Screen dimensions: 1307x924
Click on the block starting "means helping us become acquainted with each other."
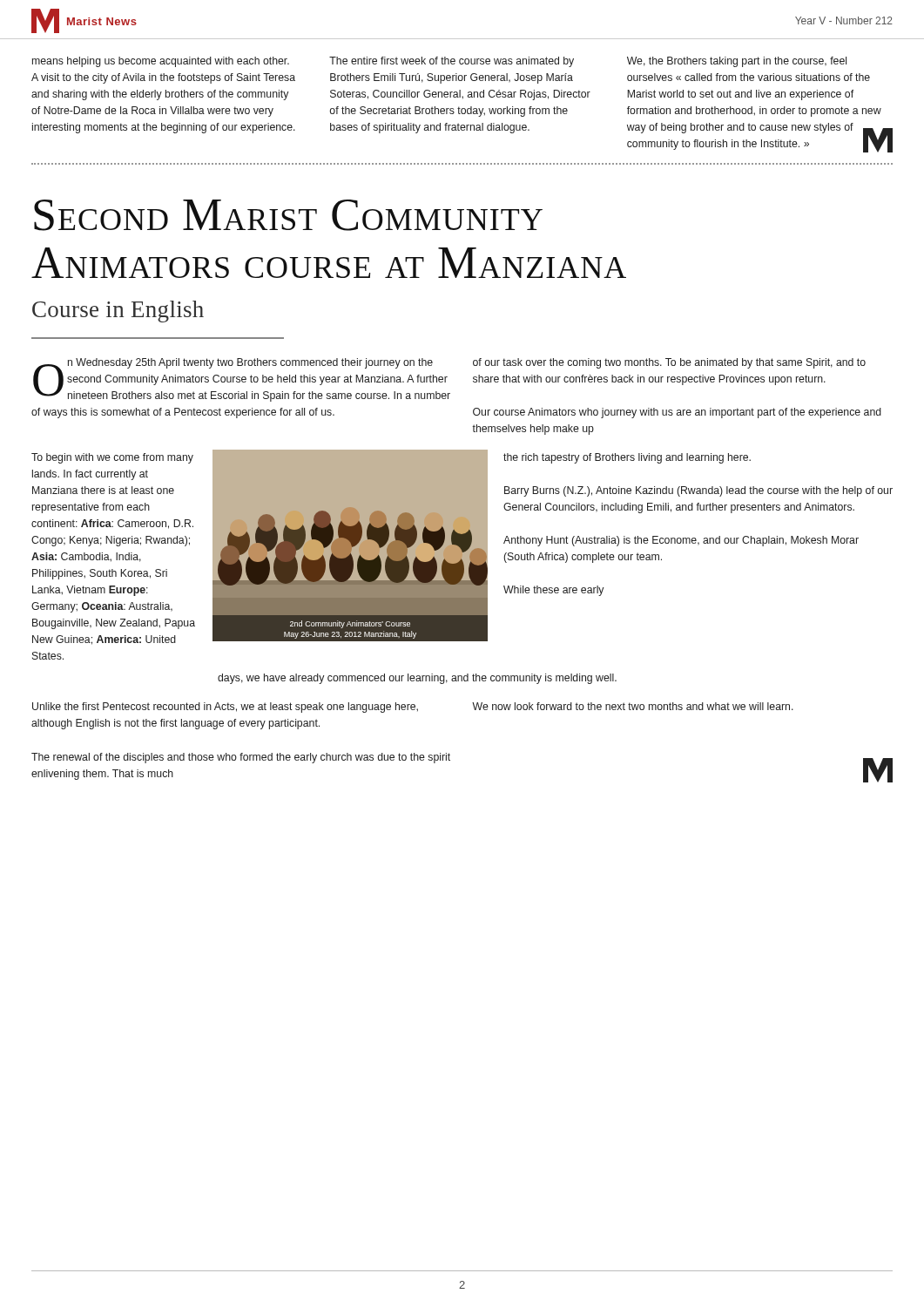click(164, 94)
